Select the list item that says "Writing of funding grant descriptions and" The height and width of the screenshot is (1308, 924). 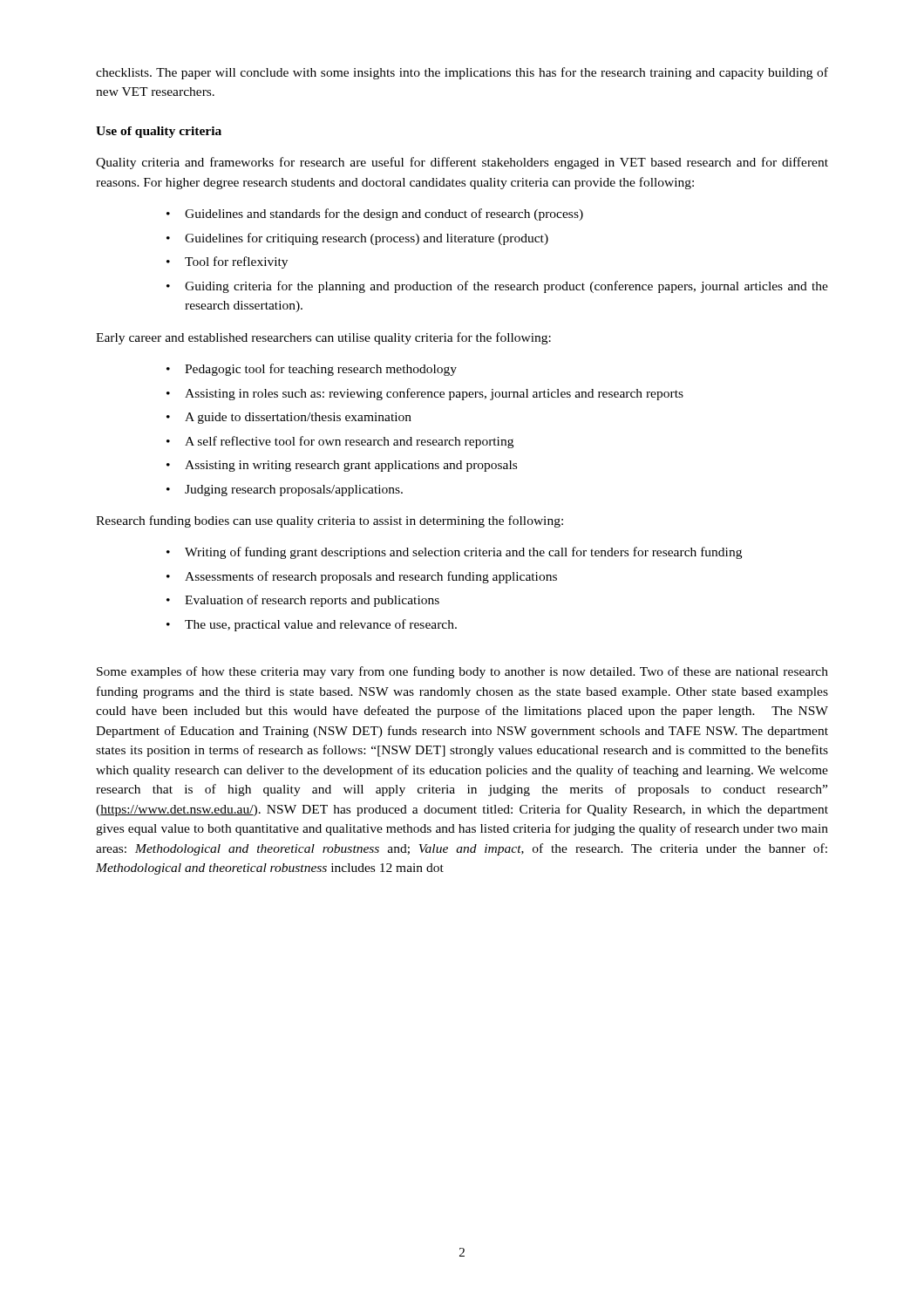tap(463, 552)
